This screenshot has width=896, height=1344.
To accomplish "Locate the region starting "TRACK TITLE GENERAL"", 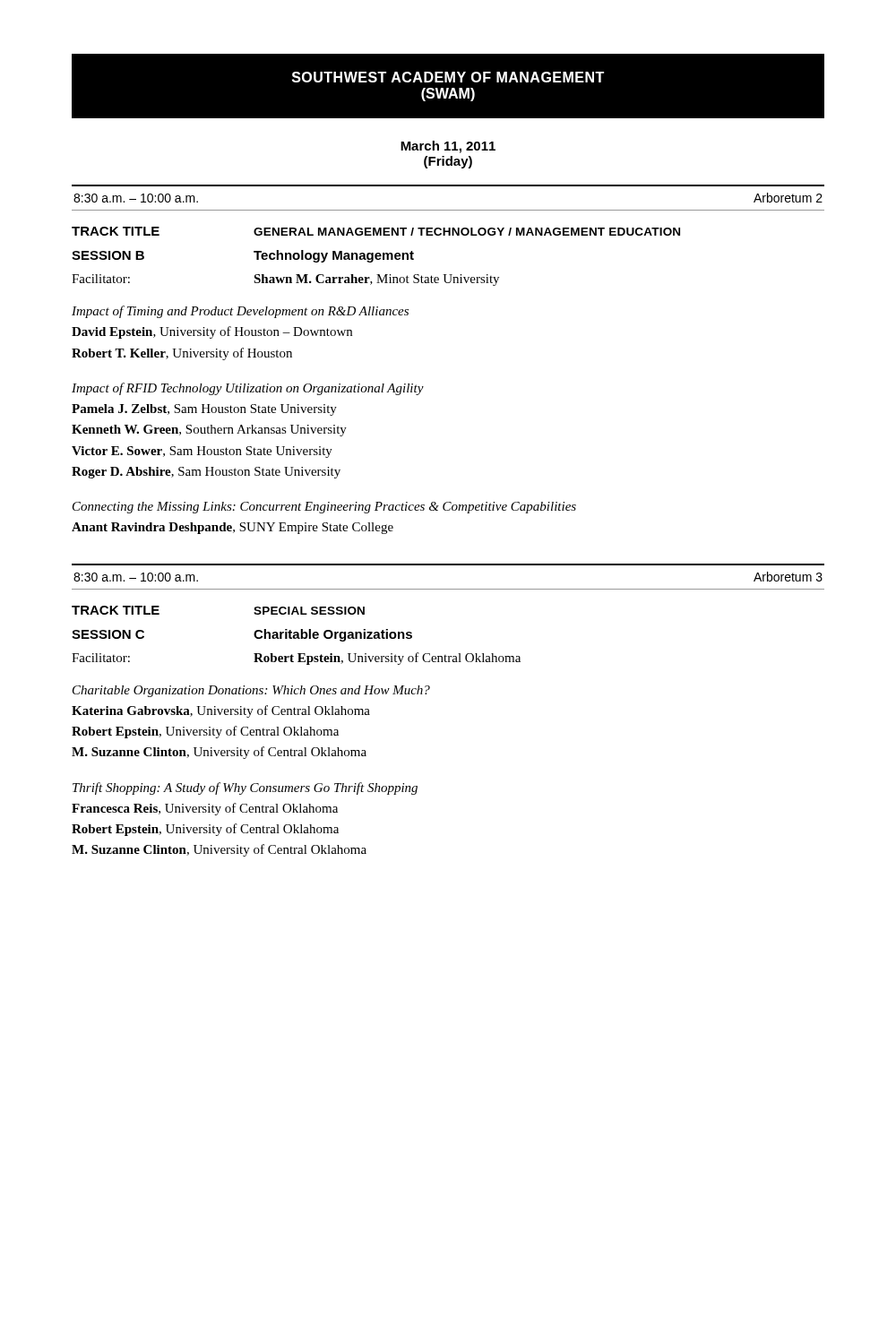I will coord(376,231).
